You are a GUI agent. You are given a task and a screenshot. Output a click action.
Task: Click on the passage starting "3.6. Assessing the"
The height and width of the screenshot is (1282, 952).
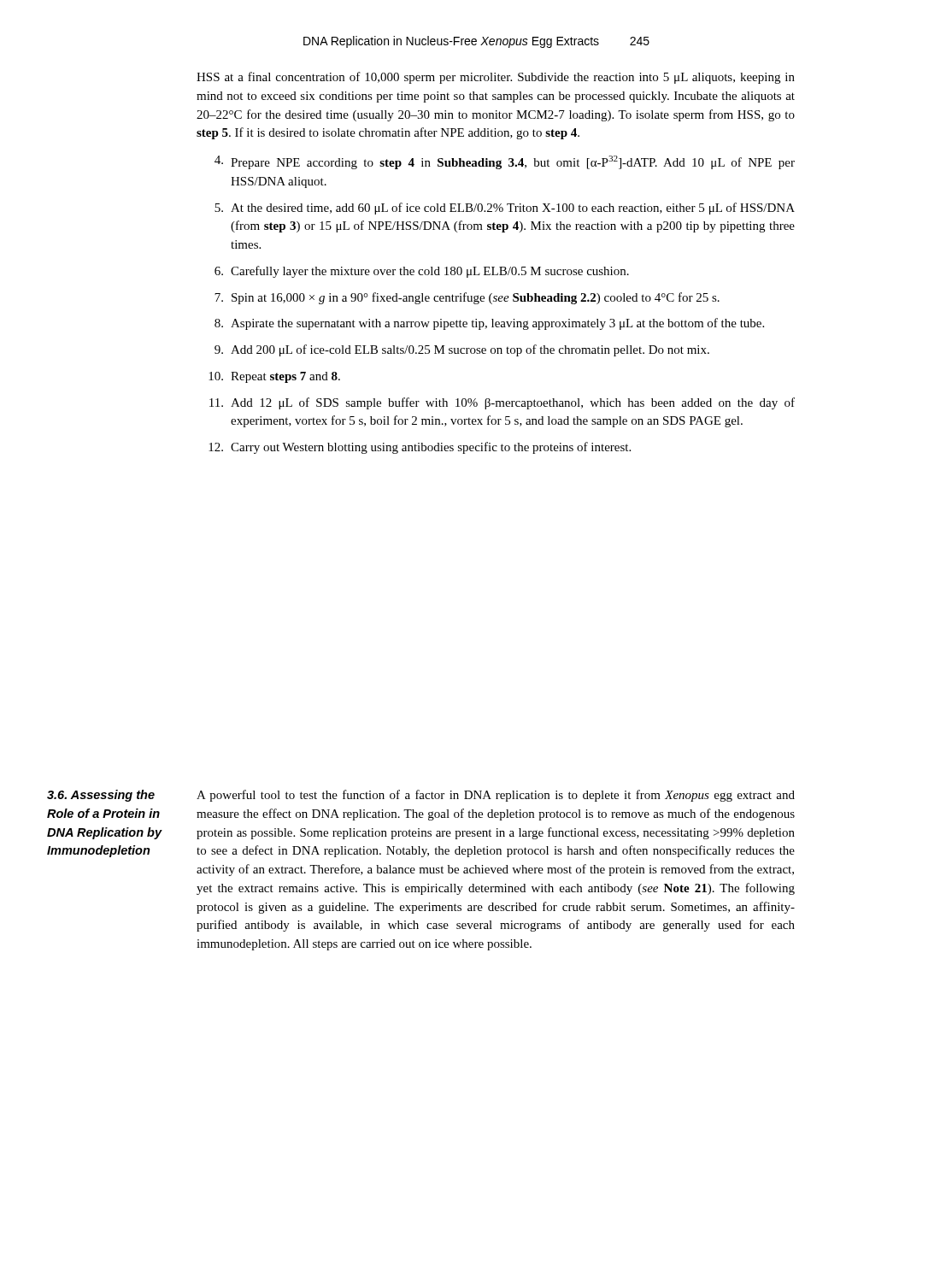coord(110,823)
